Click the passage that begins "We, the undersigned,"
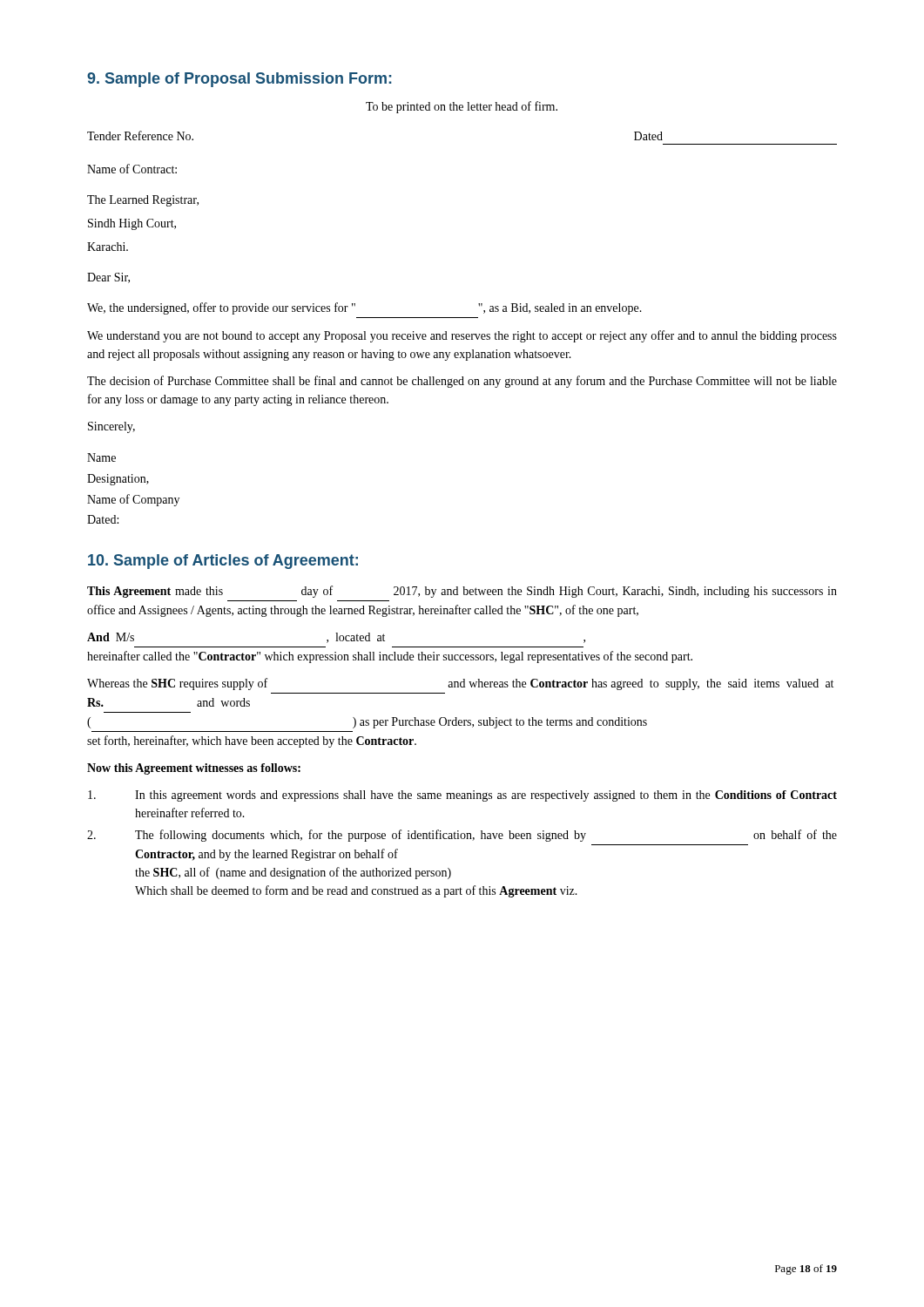 coord(462,308)
